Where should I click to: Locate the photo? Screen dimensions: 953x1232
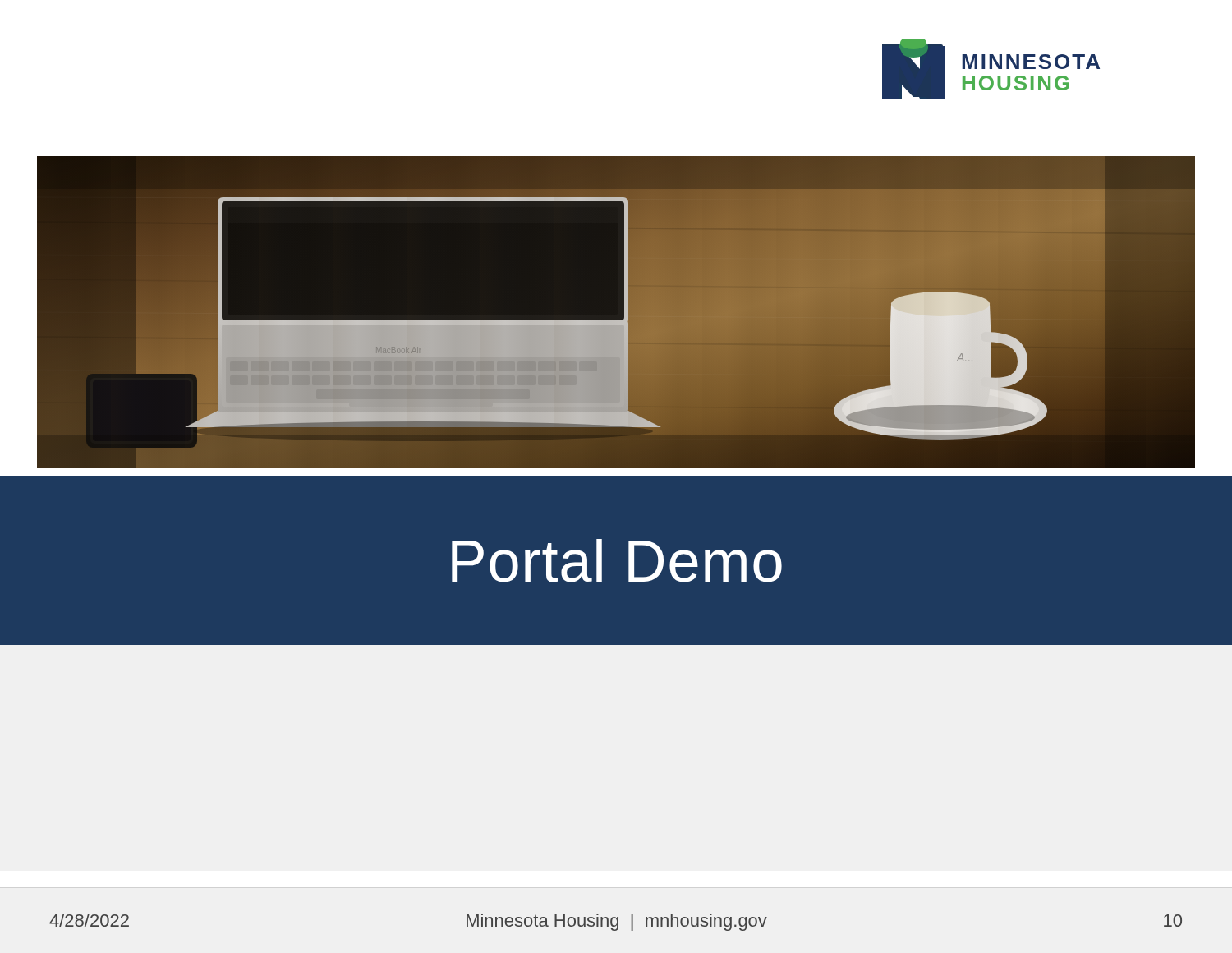tap(616, 312)
